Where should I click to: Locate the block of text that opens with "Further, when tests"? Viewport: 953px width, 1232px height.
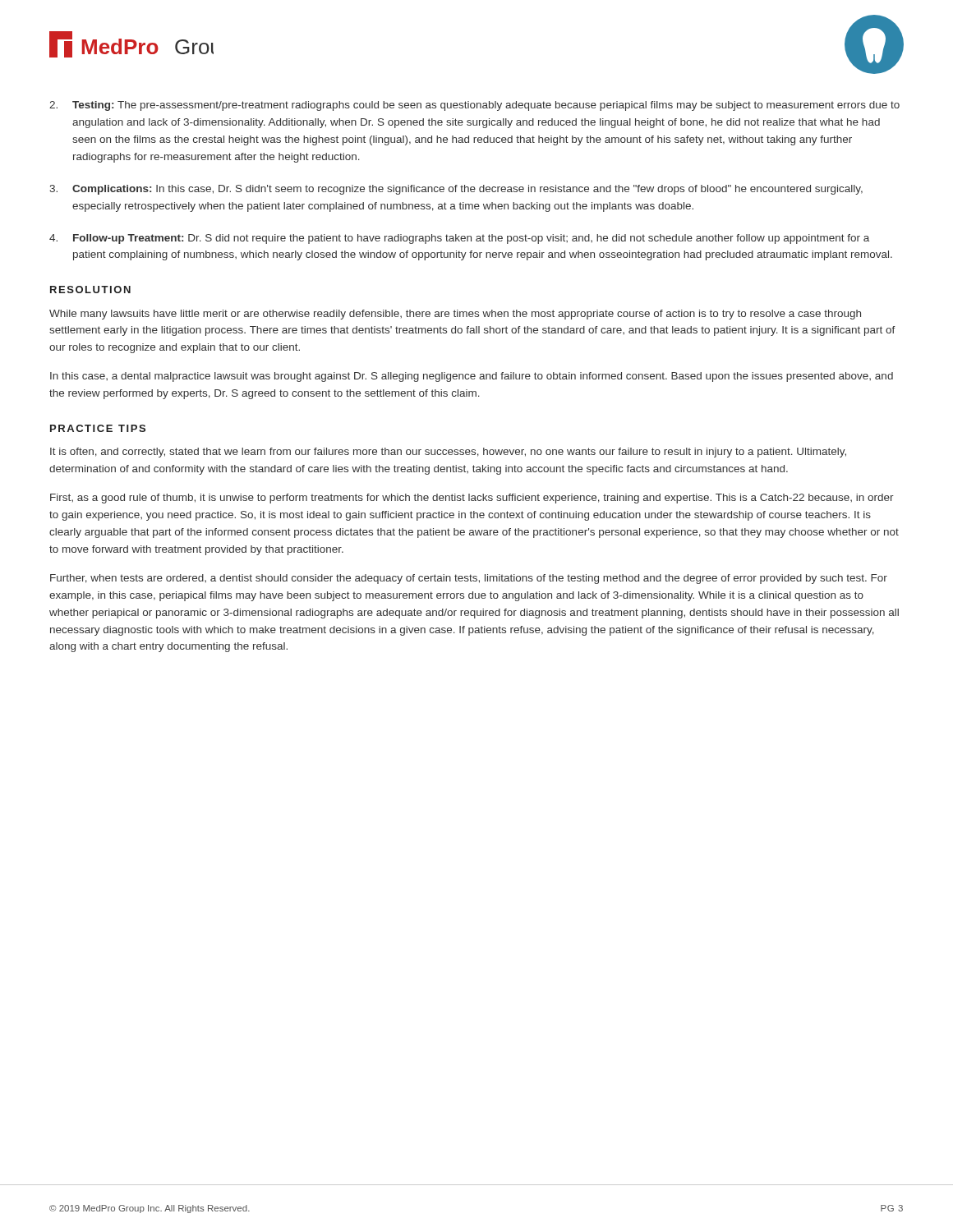474,612
